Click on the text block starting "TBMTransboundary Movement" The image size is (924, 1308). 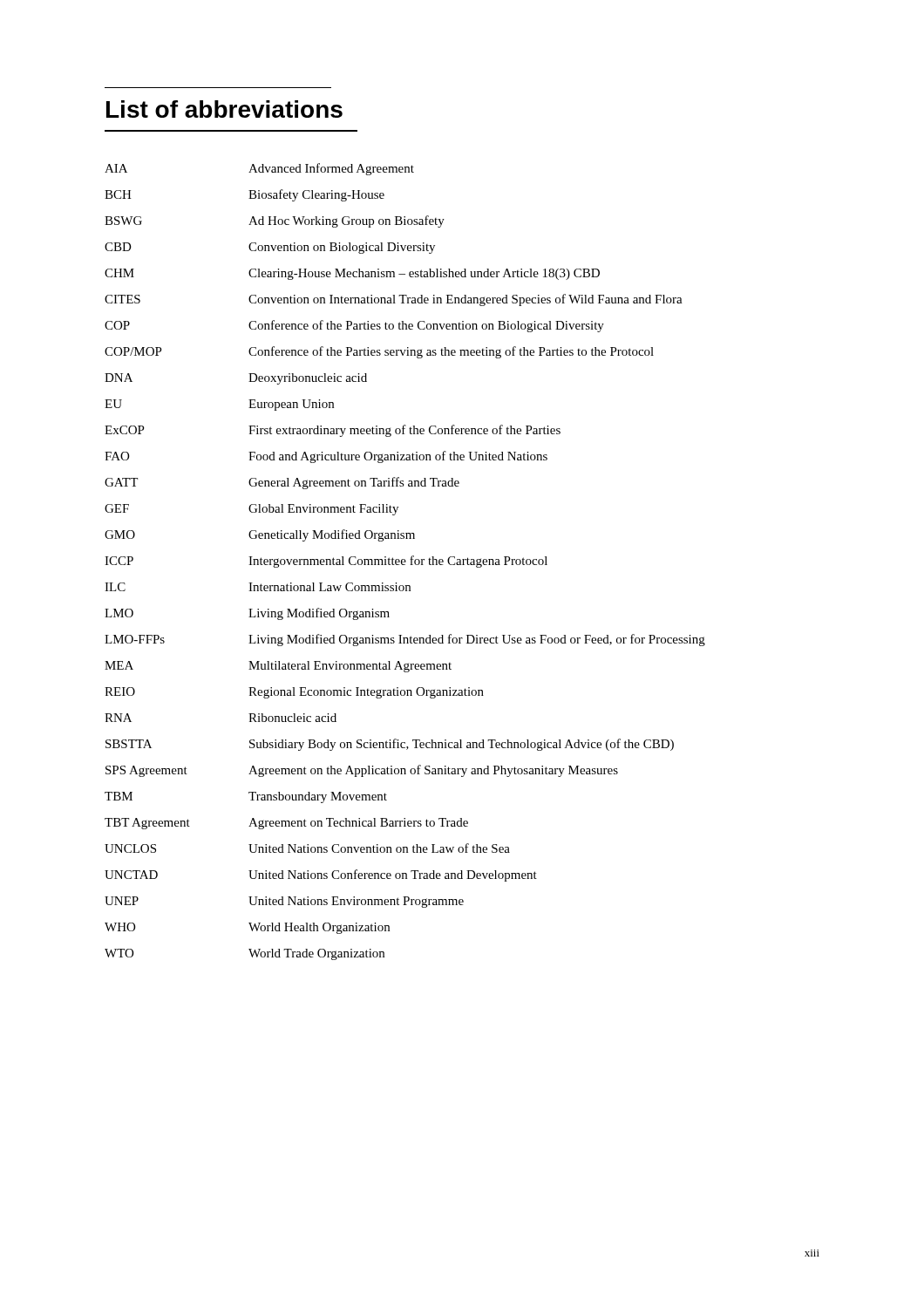click(x=117, y=796)
